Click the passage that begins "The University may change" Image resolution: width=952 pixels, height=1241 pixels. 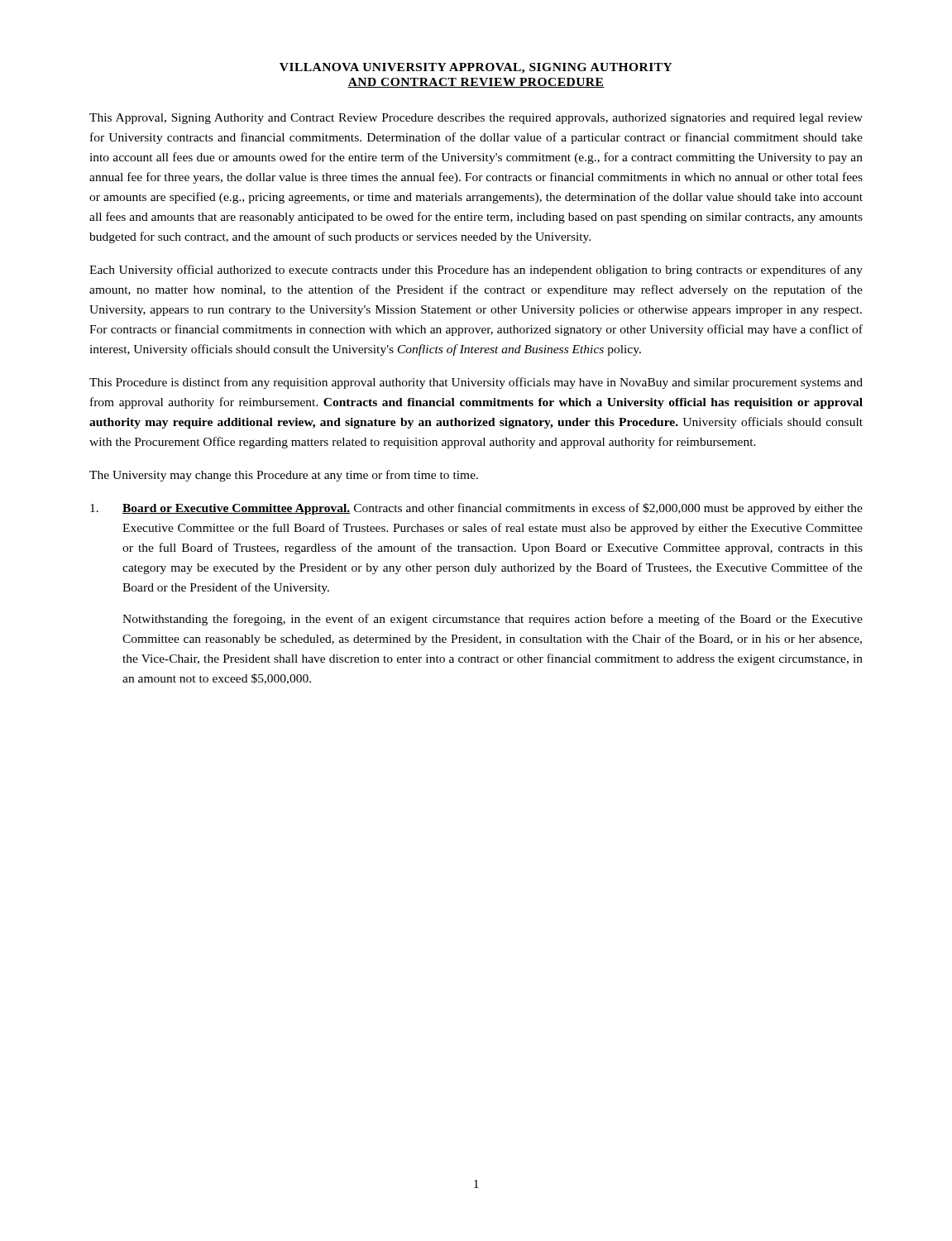tap(284, 475)
